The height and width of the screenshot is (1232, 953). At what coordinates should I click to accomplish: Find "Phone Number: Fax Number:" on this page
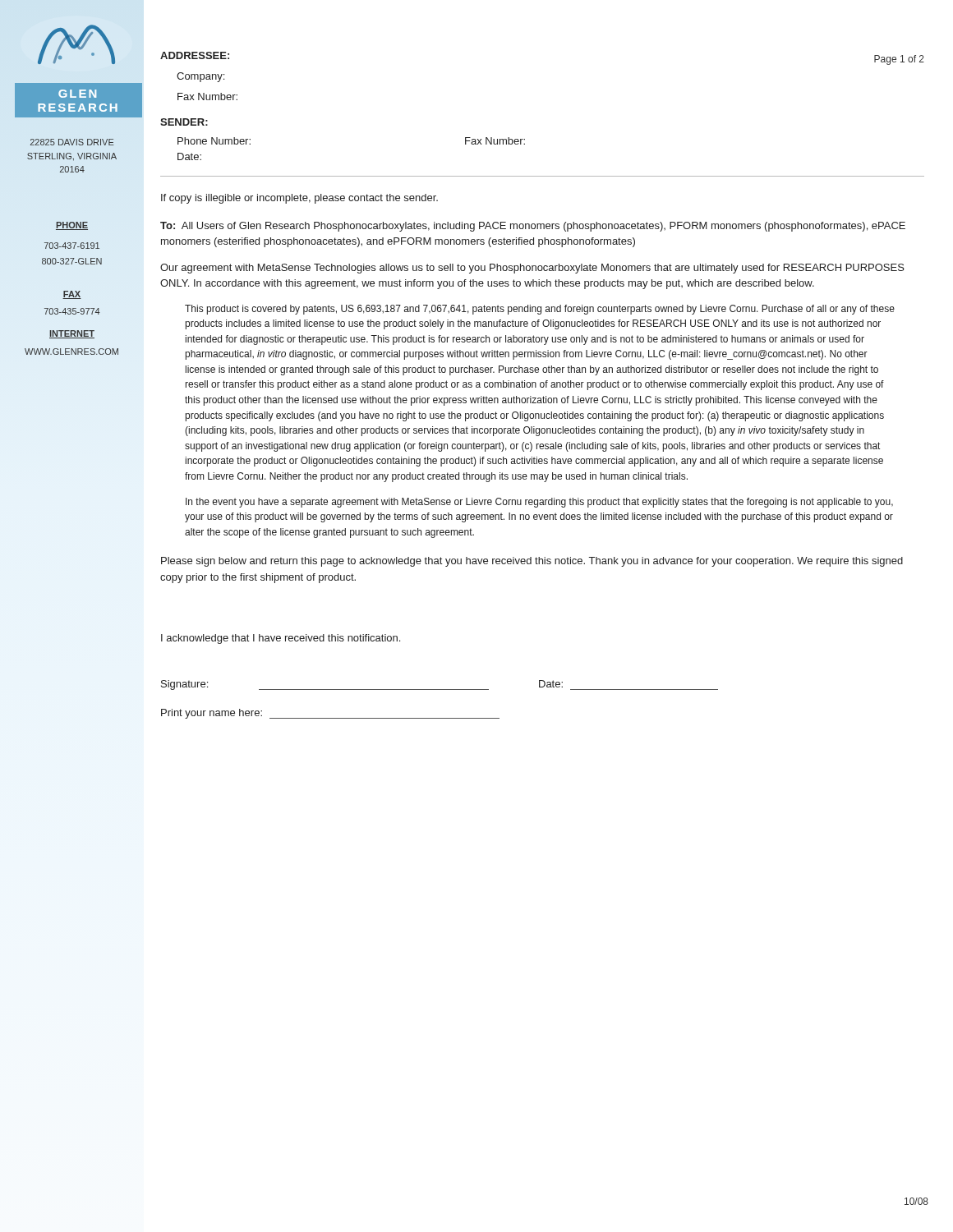pos(464,141)
